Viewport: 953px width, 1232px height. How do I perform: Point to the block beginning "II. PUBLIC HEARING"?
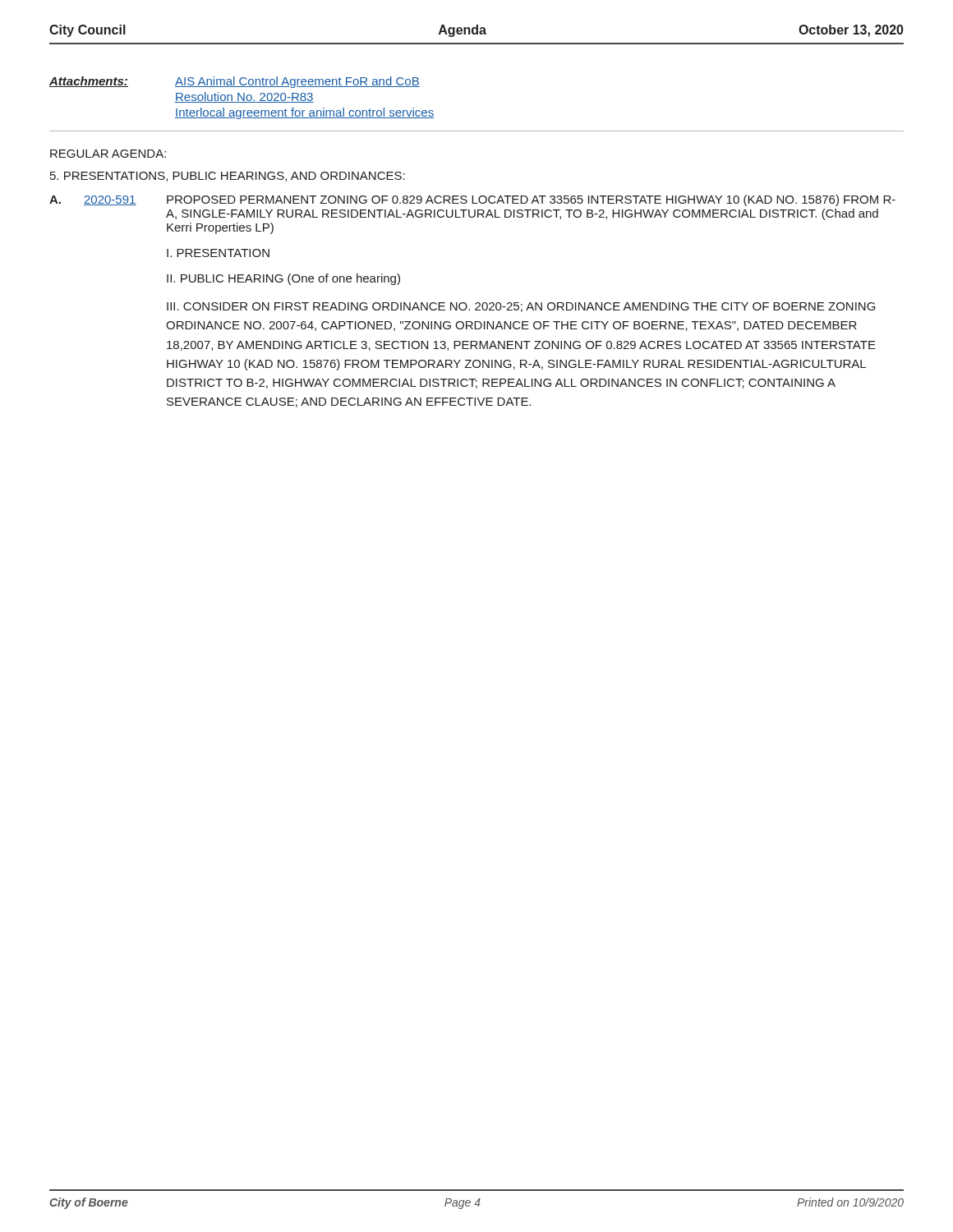coord(283,278)
